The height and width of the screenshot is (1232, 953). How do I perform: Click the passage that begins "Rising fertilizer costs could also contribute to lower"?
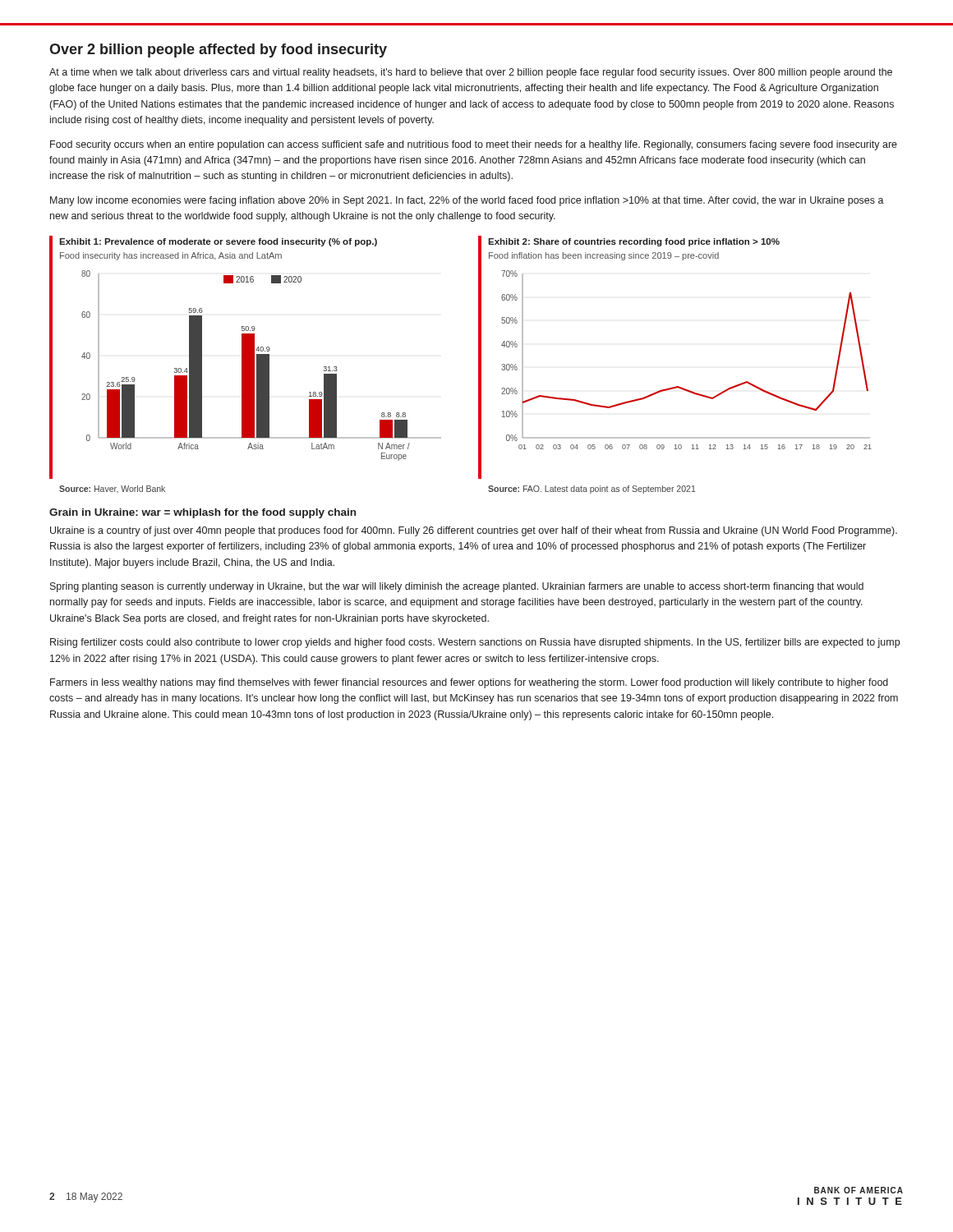pyautogui.click(x=475, y=650)
